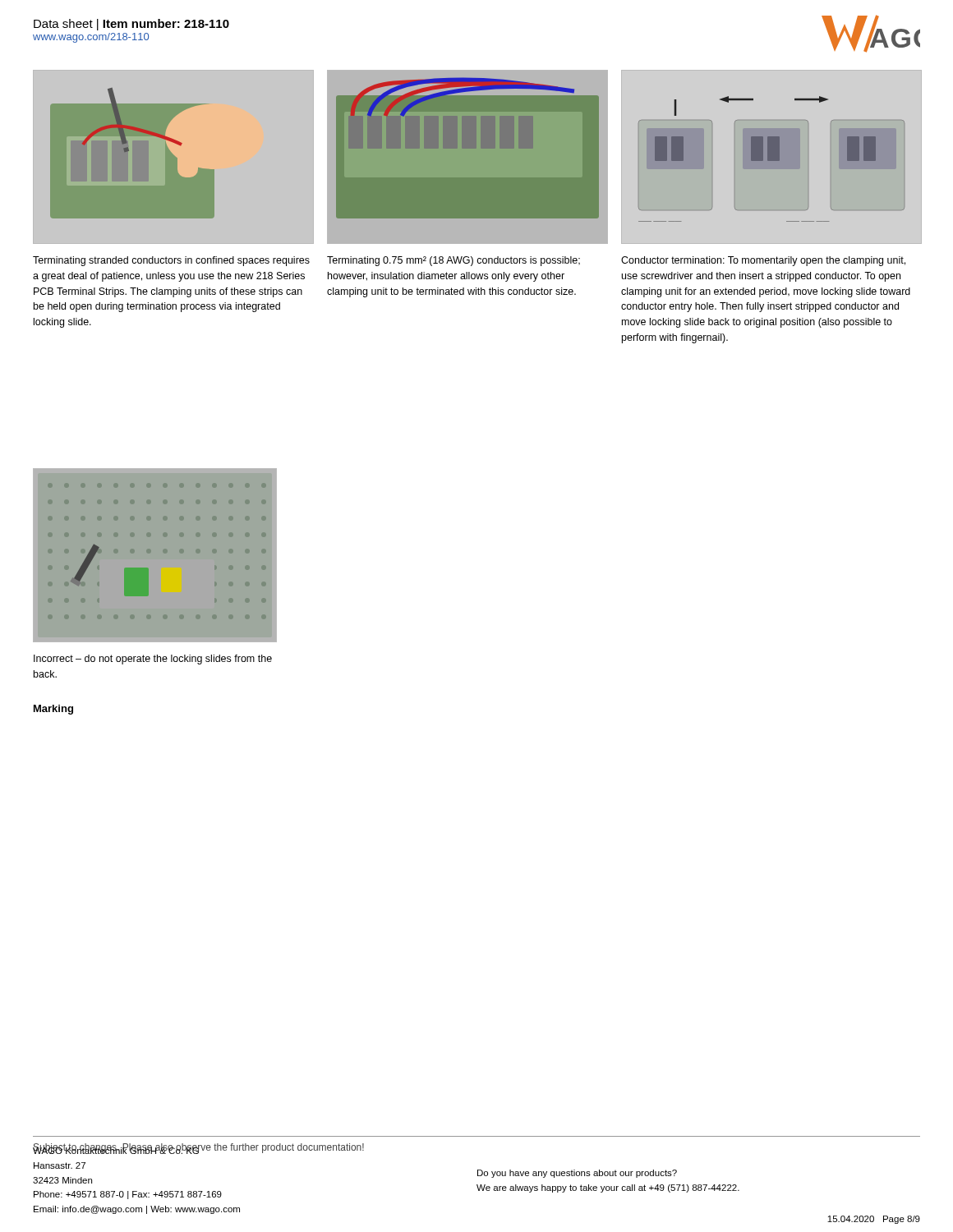This screenshot has height=1232, width=953.
Task: Find the logo
Action: pos(871,34)
